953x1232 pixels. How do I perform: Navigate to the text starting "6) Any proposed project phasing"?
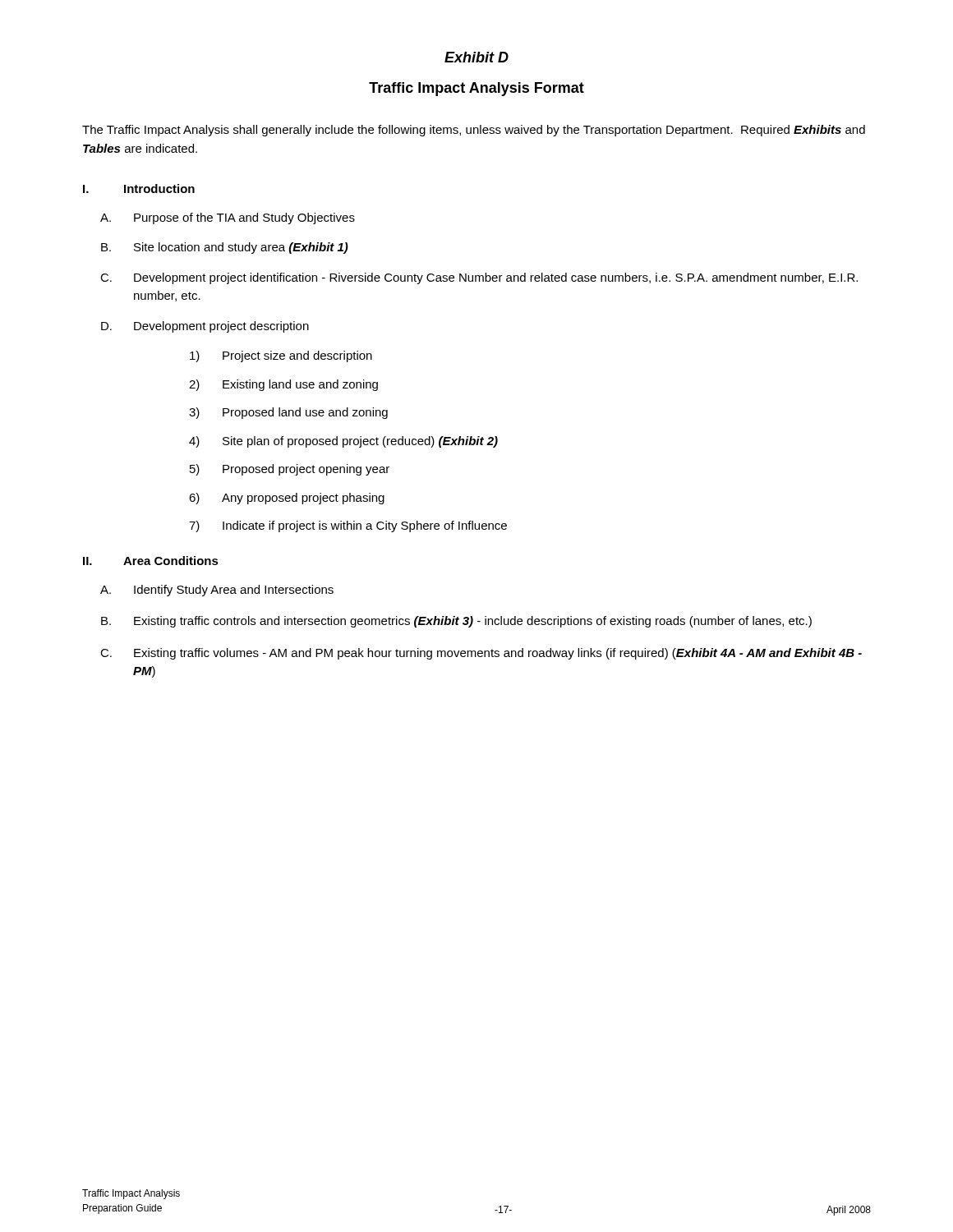(234, 497)
